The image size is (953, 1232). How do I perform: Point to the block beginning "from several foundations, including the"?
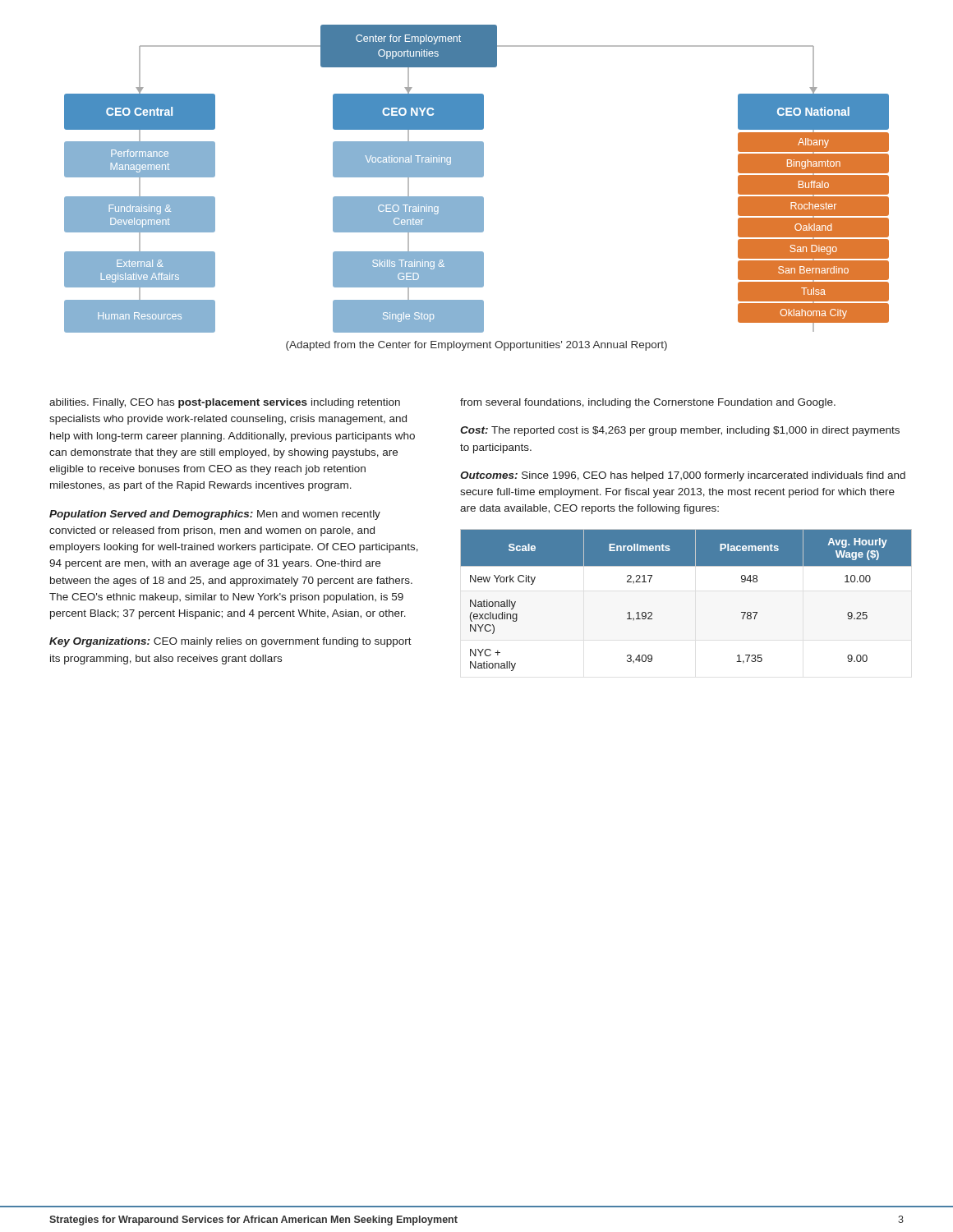[648, 403]
